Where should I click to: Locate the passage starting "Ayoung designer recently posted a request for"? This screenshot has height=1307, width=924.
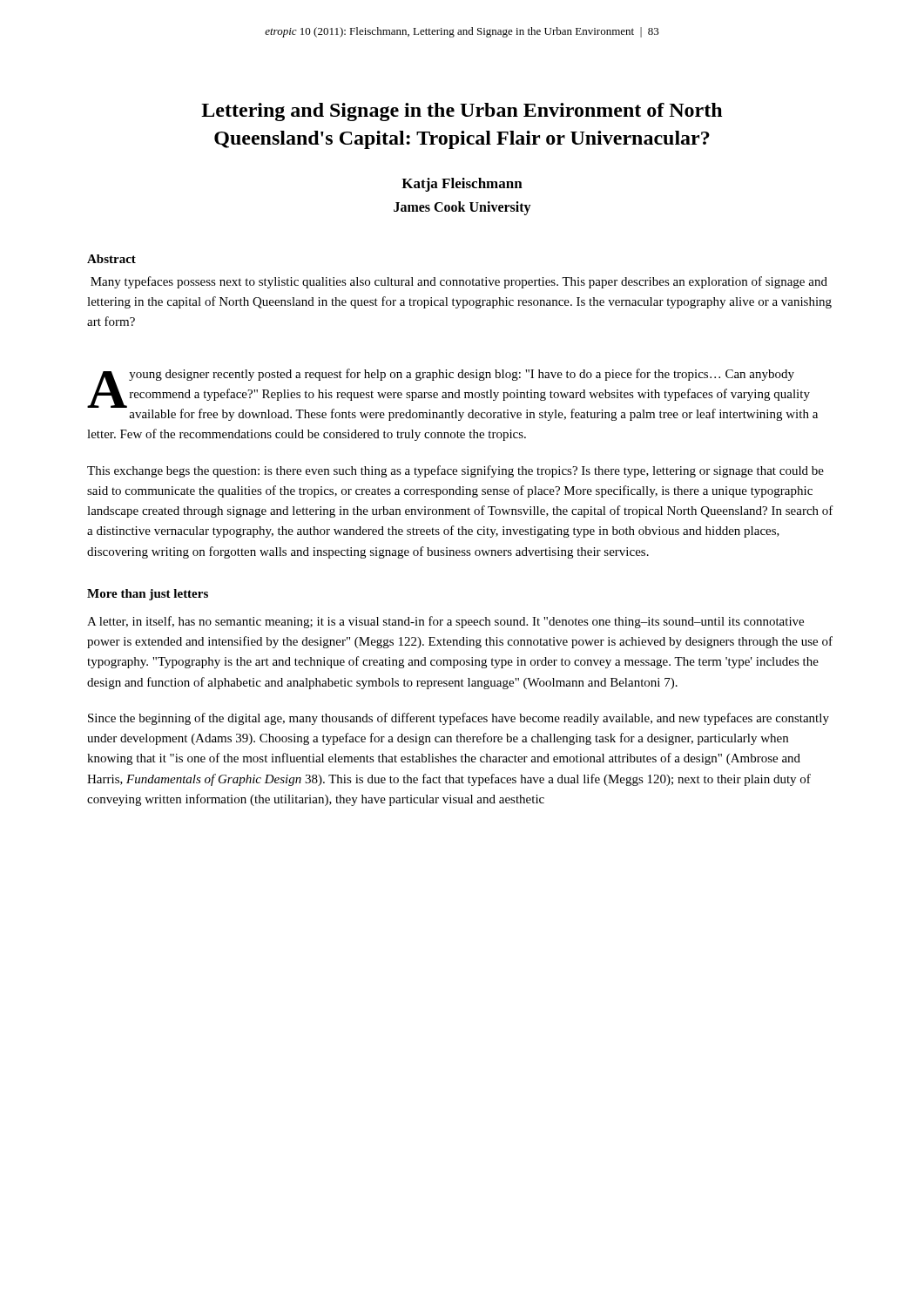[453, 402]
